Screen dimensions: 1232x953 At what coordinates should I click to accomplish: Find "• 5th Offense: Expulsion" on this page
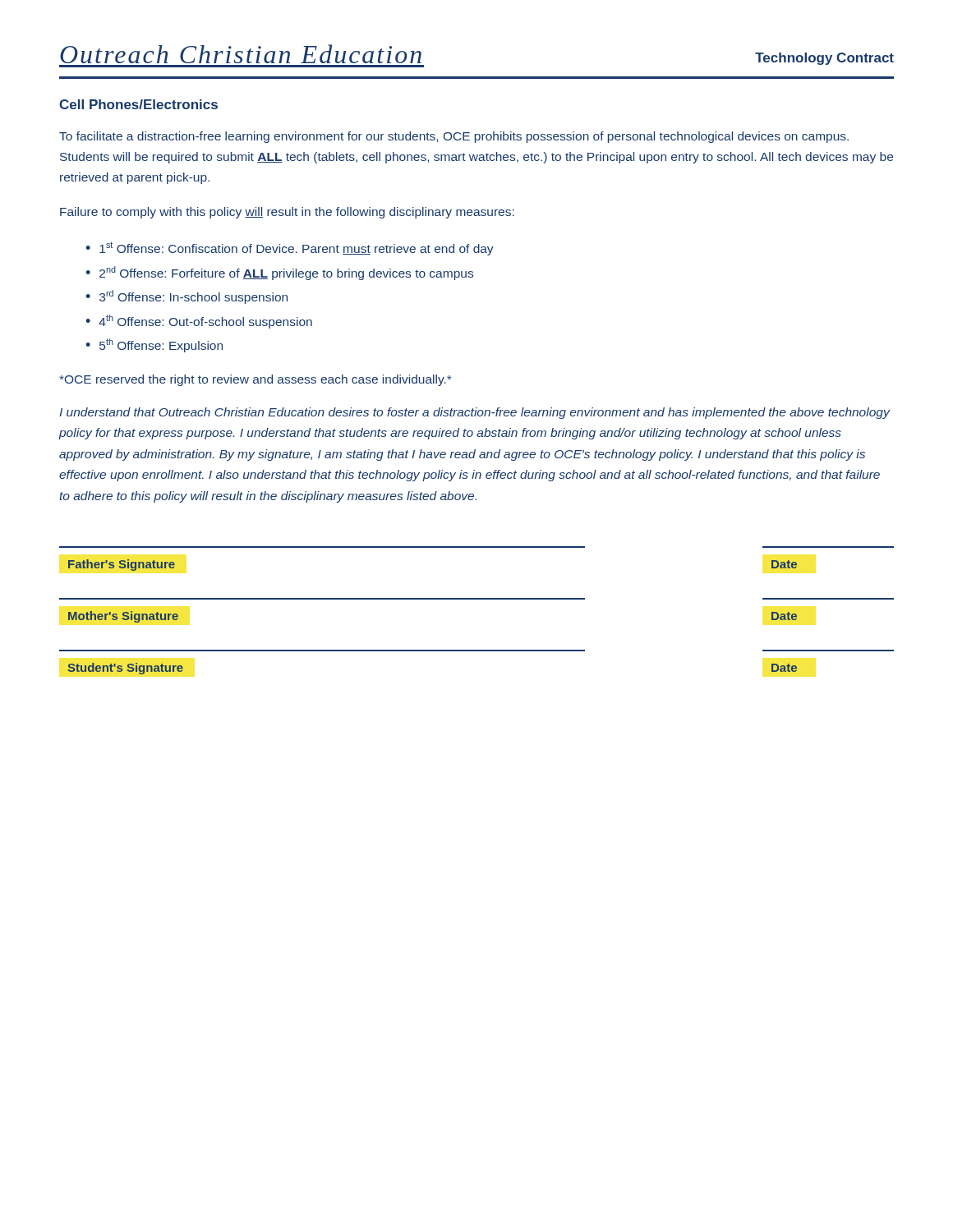[155, 346]
